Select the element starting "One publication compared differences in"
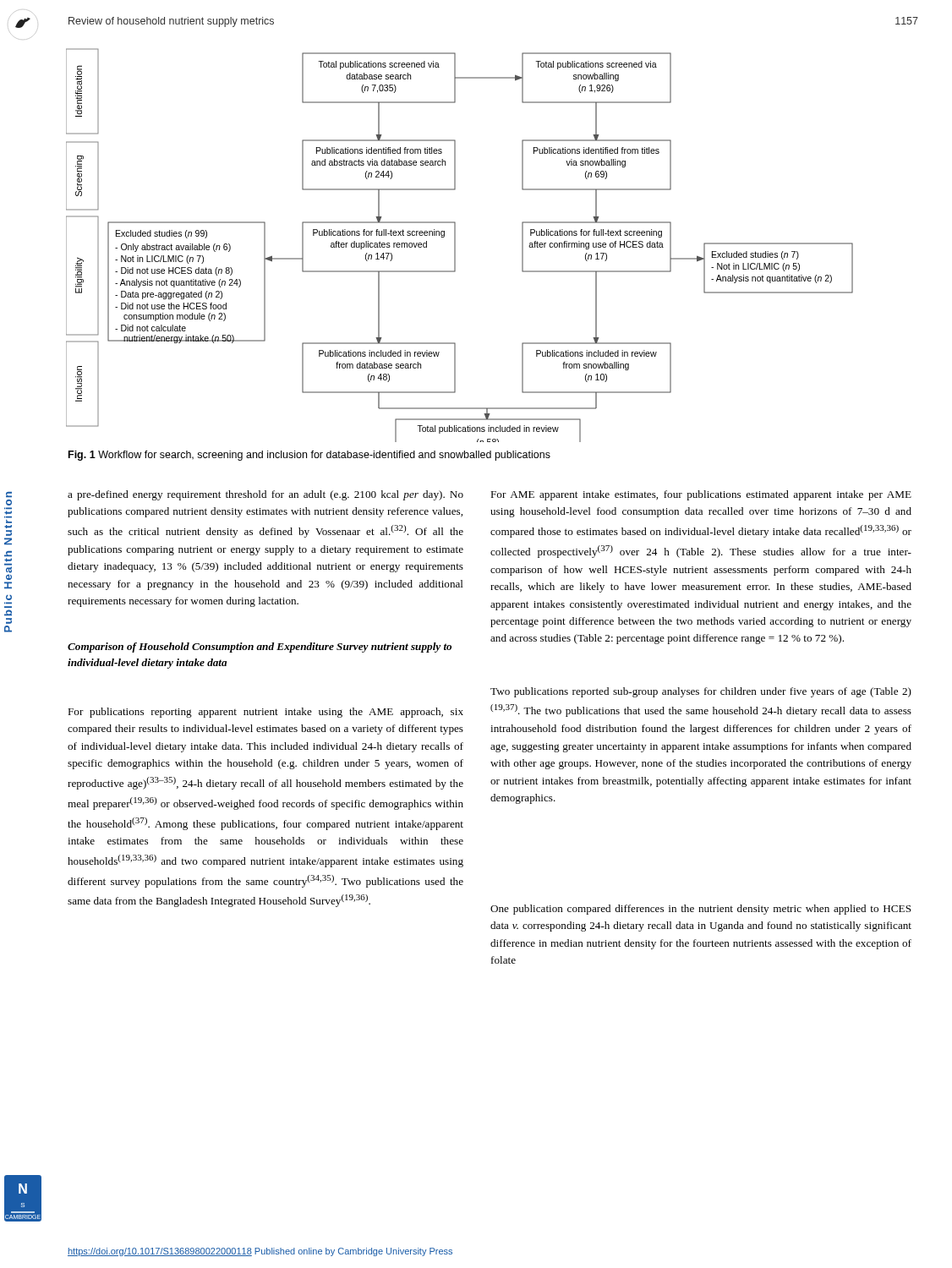952x1268 pixels. click(701, 934)
